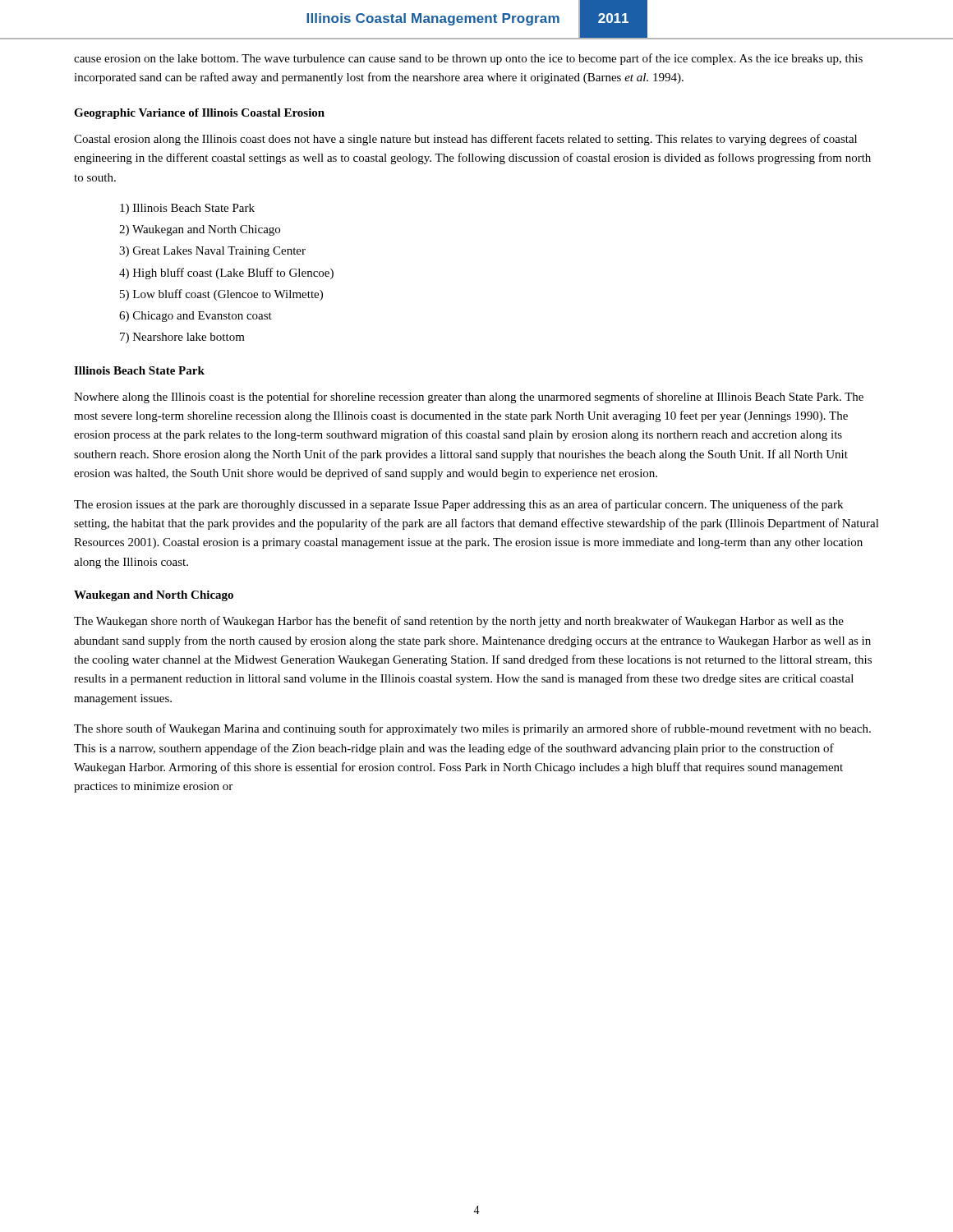Click the passage that begins "7) Nearshore lake"

click(x=182, y=337)
